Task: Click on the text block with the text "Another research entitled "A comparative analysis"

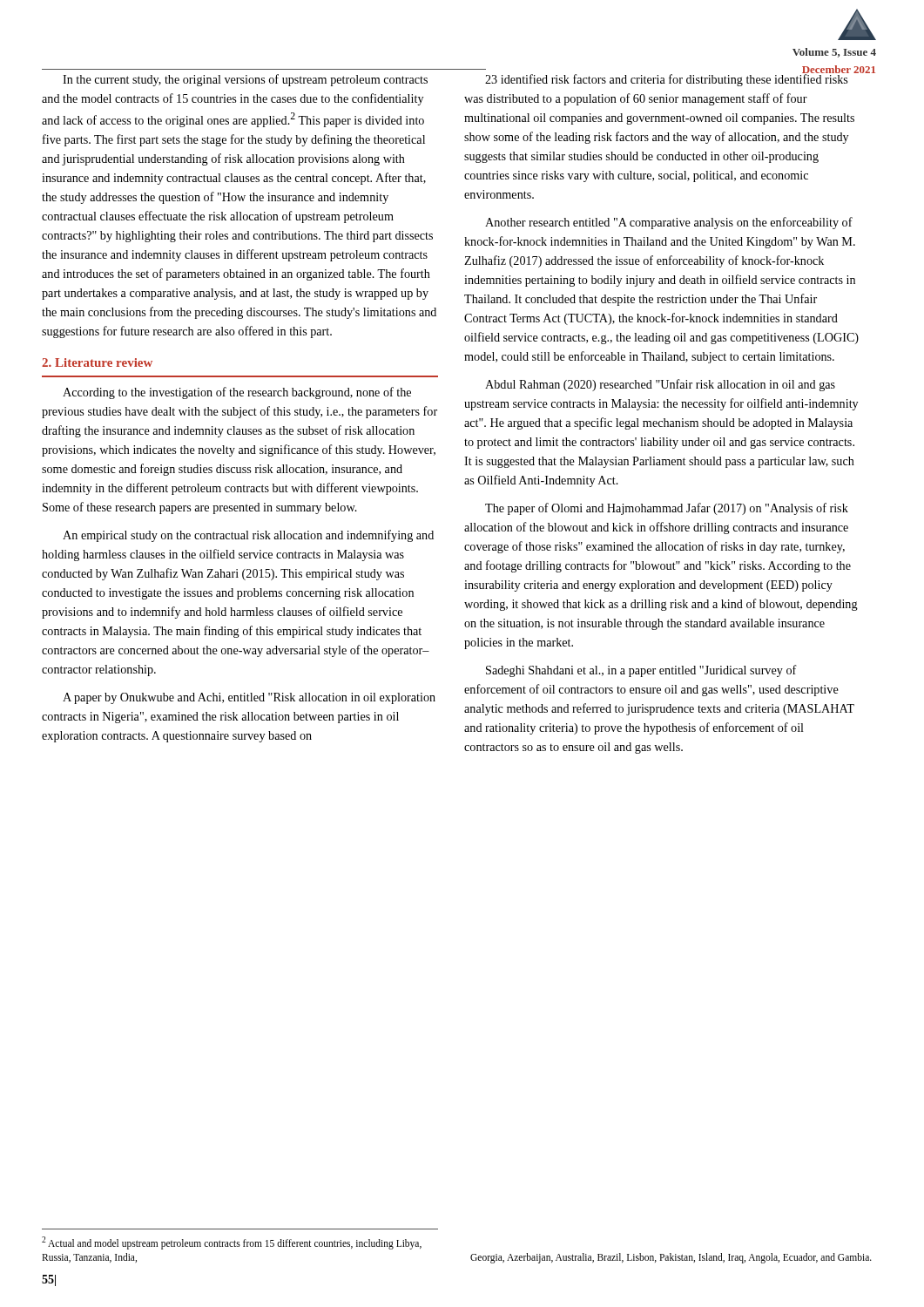Action: click(662, 289)
